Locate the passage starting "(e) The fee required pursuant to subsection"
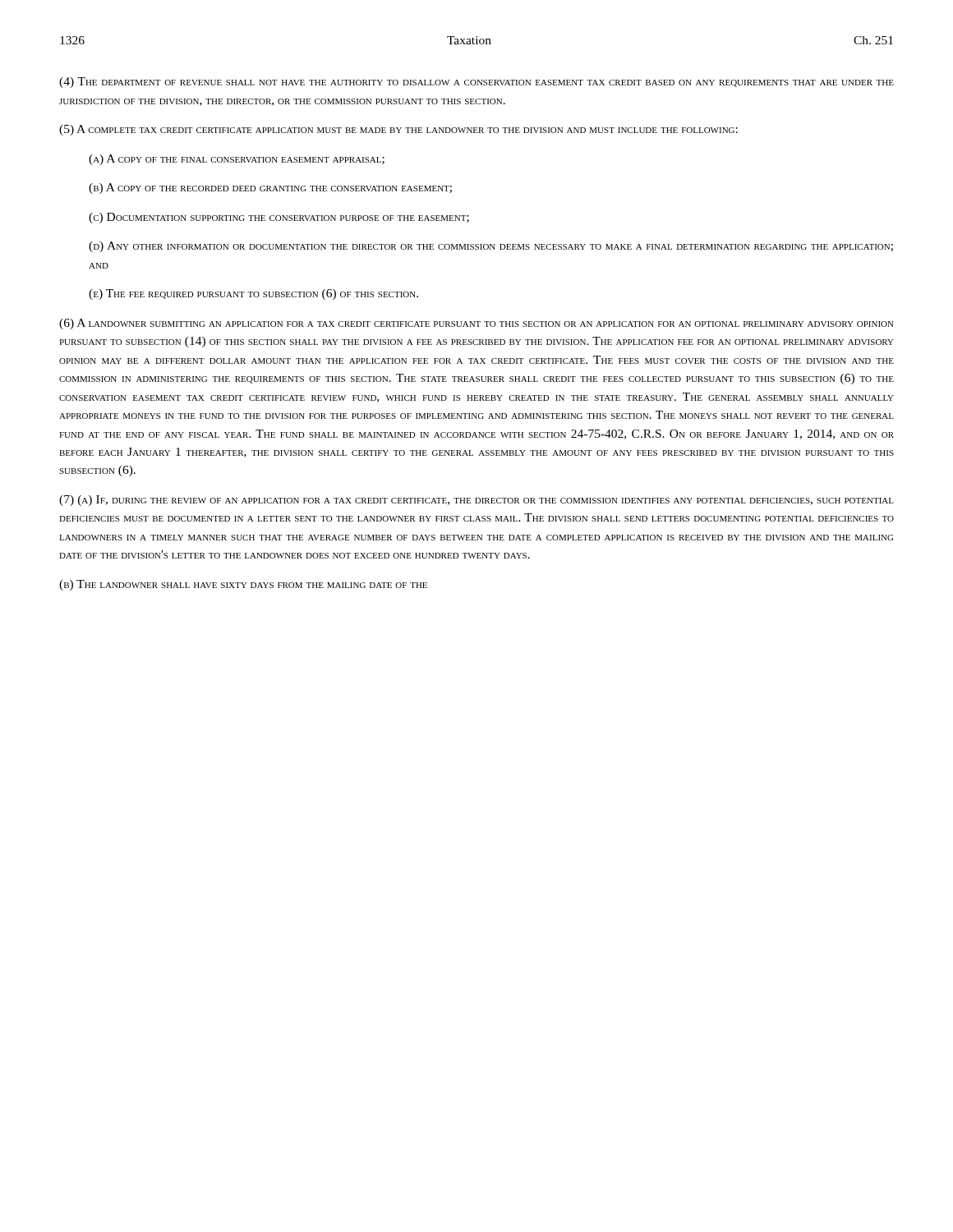This screenshot has width=953, height=1232. pos(254,293)
